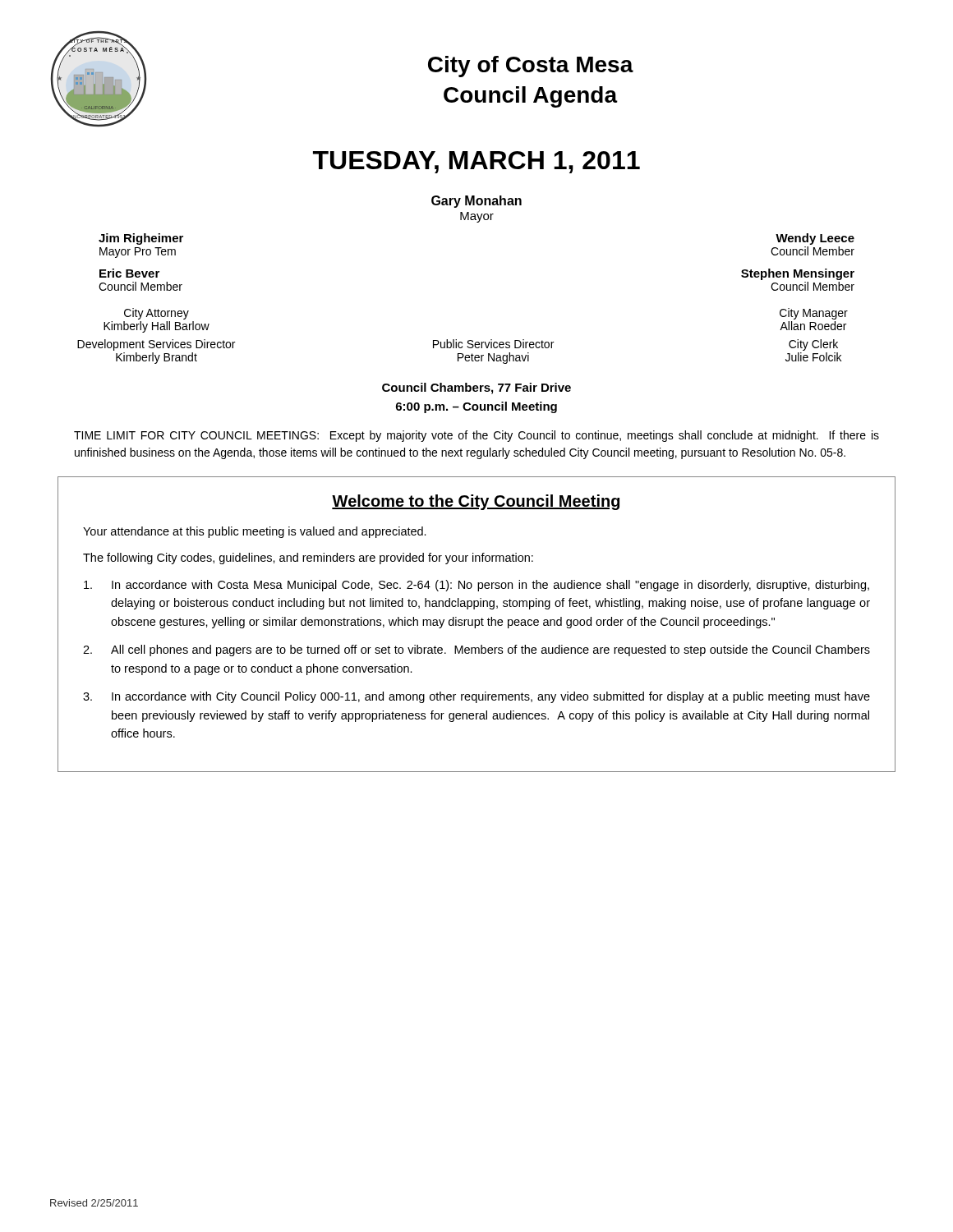Viewport: 953px width, 1232px height.
Task: Click on the element starting "Eric Bever Council Member"
Action: tap(140, 280)
